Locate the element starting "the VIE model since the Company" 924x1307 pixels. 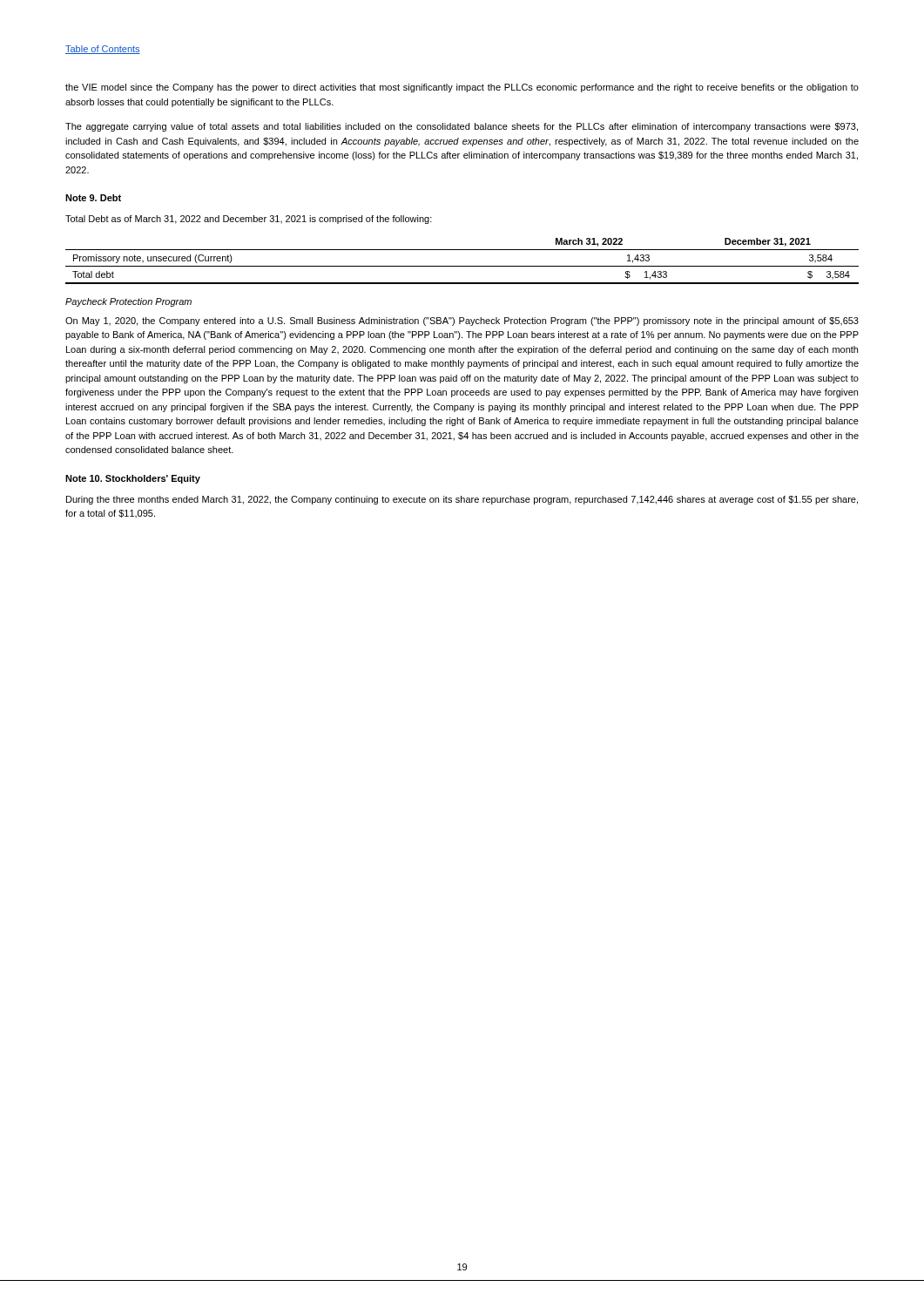(462, 94)
